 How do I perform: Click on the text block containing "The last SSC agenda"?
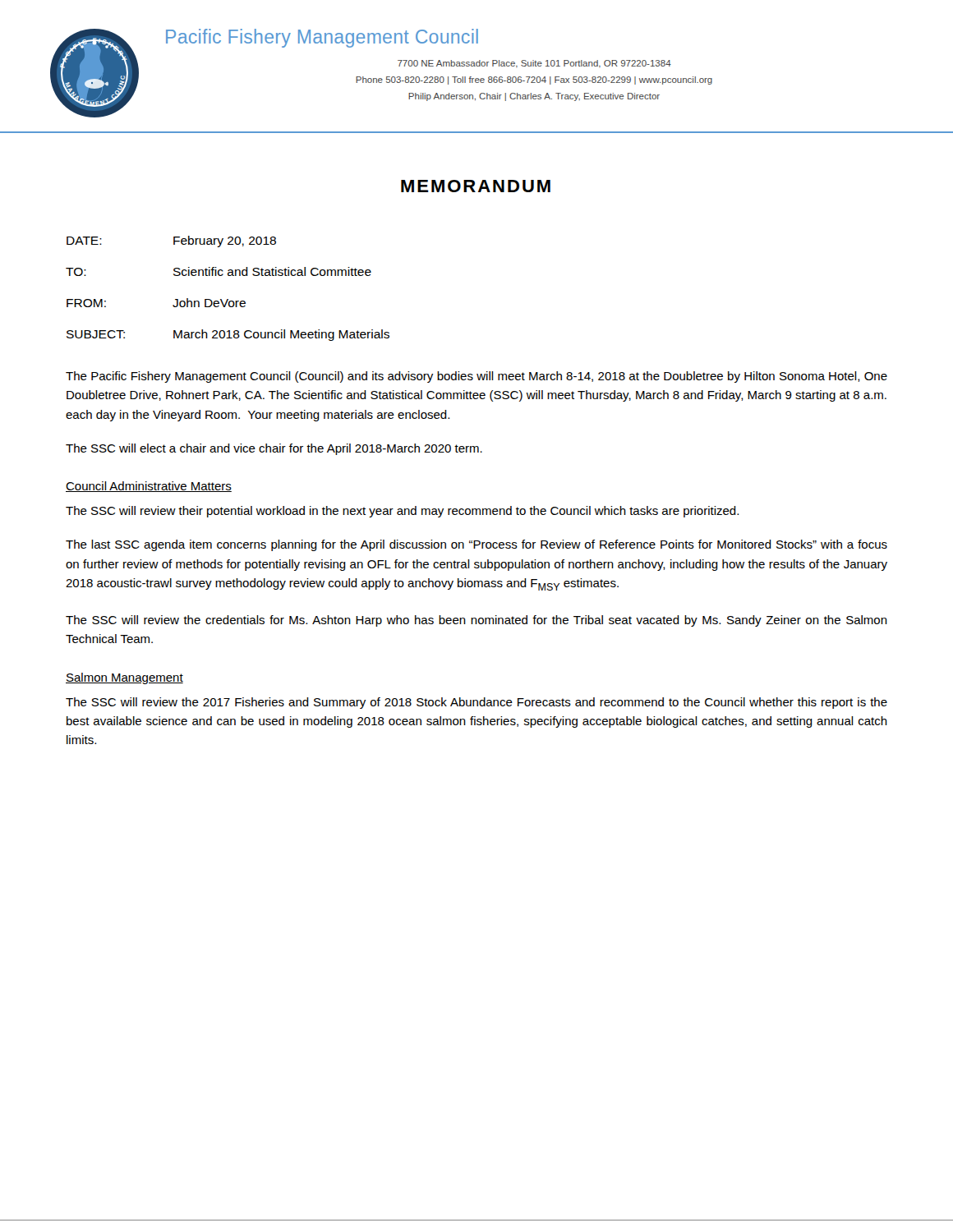click(476, 565)
